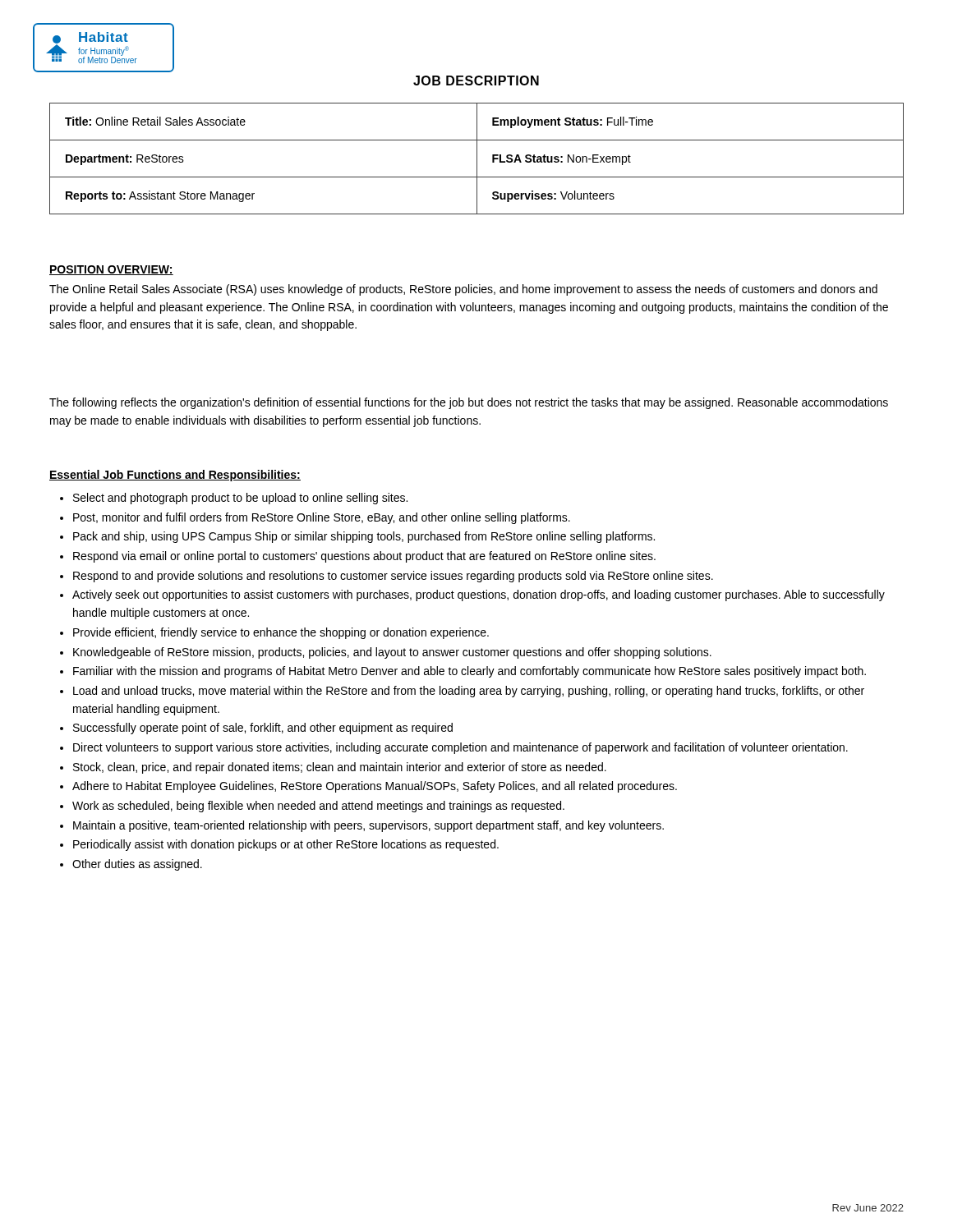
Task: Find the list item containing "Actively seek out opportunities"
Action: pos(479,604)
